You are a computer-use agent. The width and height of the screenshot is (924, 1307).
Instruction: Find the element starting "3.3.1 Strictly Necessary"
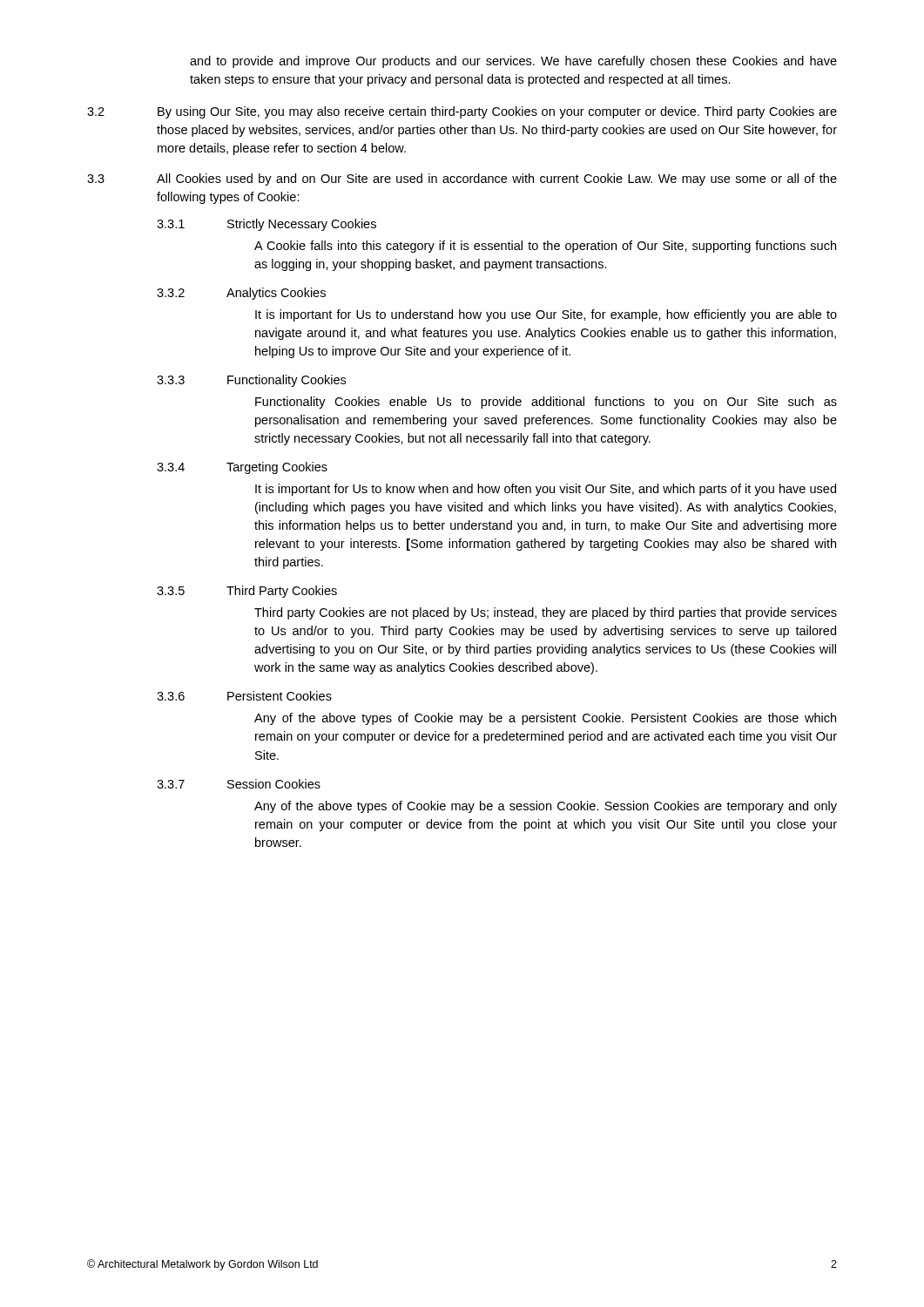[266, 225]
